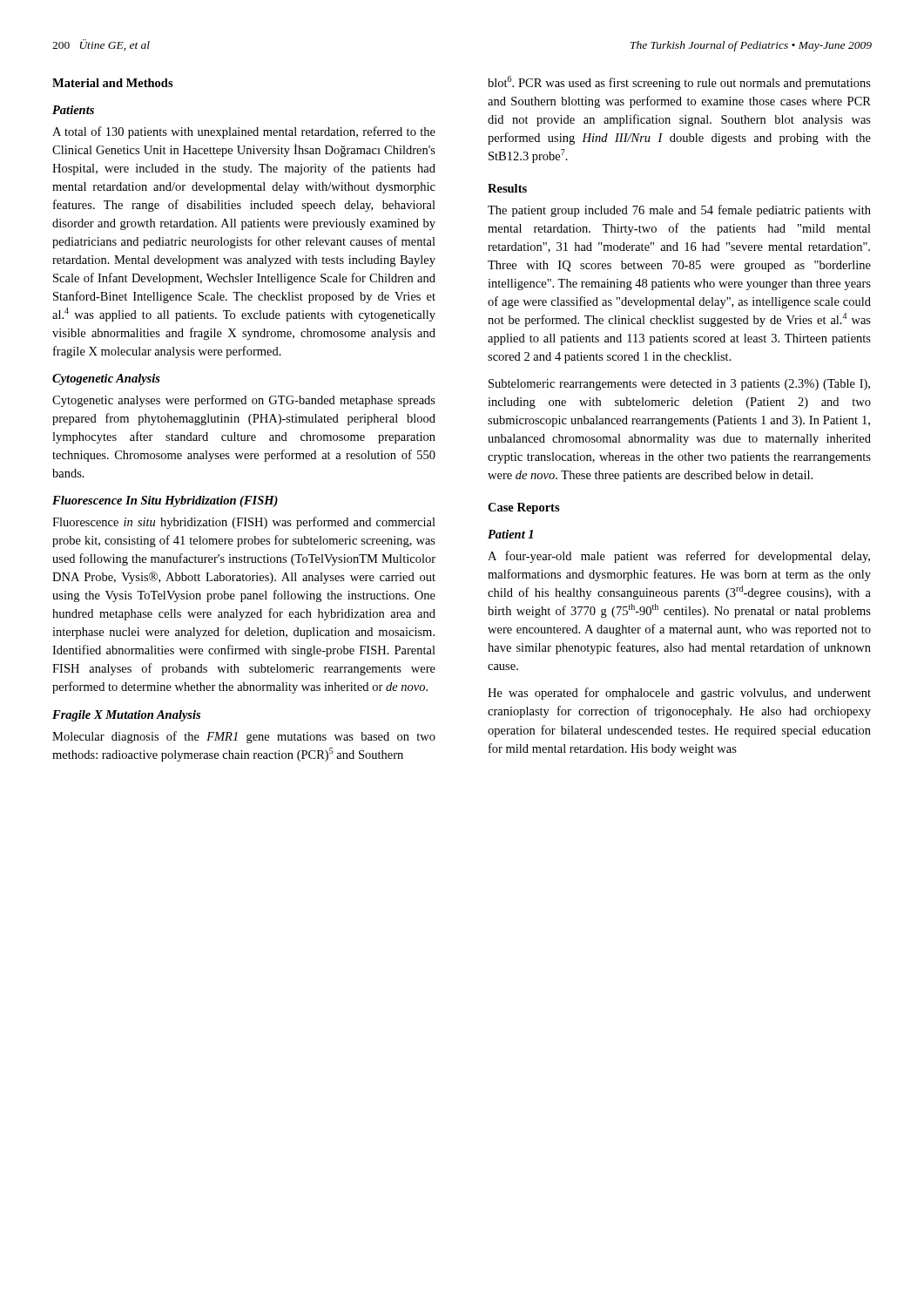Find the text block that reads "The patient group included 76 male"
Viewport: 924px width, 1307px height.
pos(679,283)
